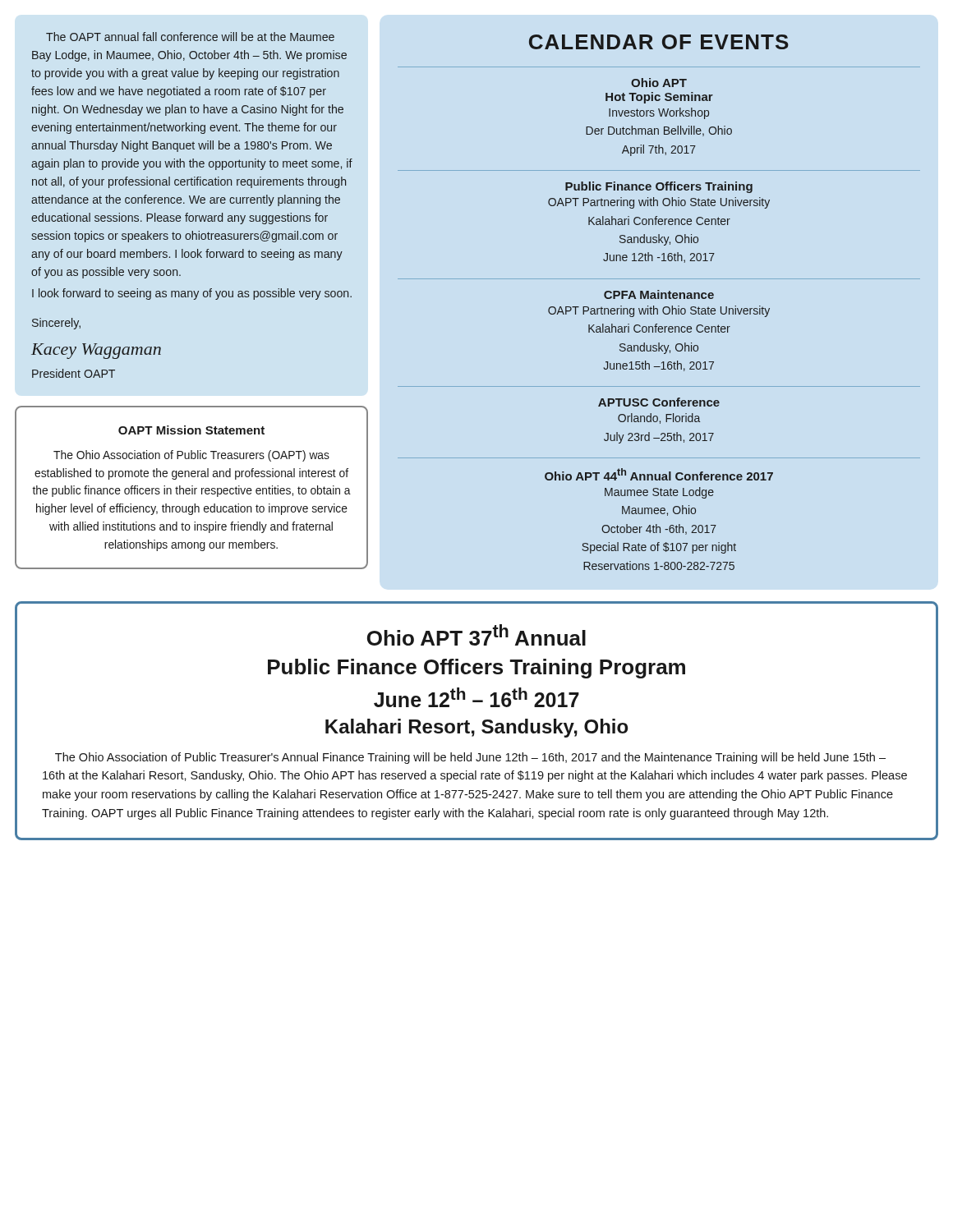Find the block on this page that starts "APTUSC Conference Orlando, Florida July 23rd"
Image resolution: width=953 pixels, height=1232 pixels.
(659, 421)
